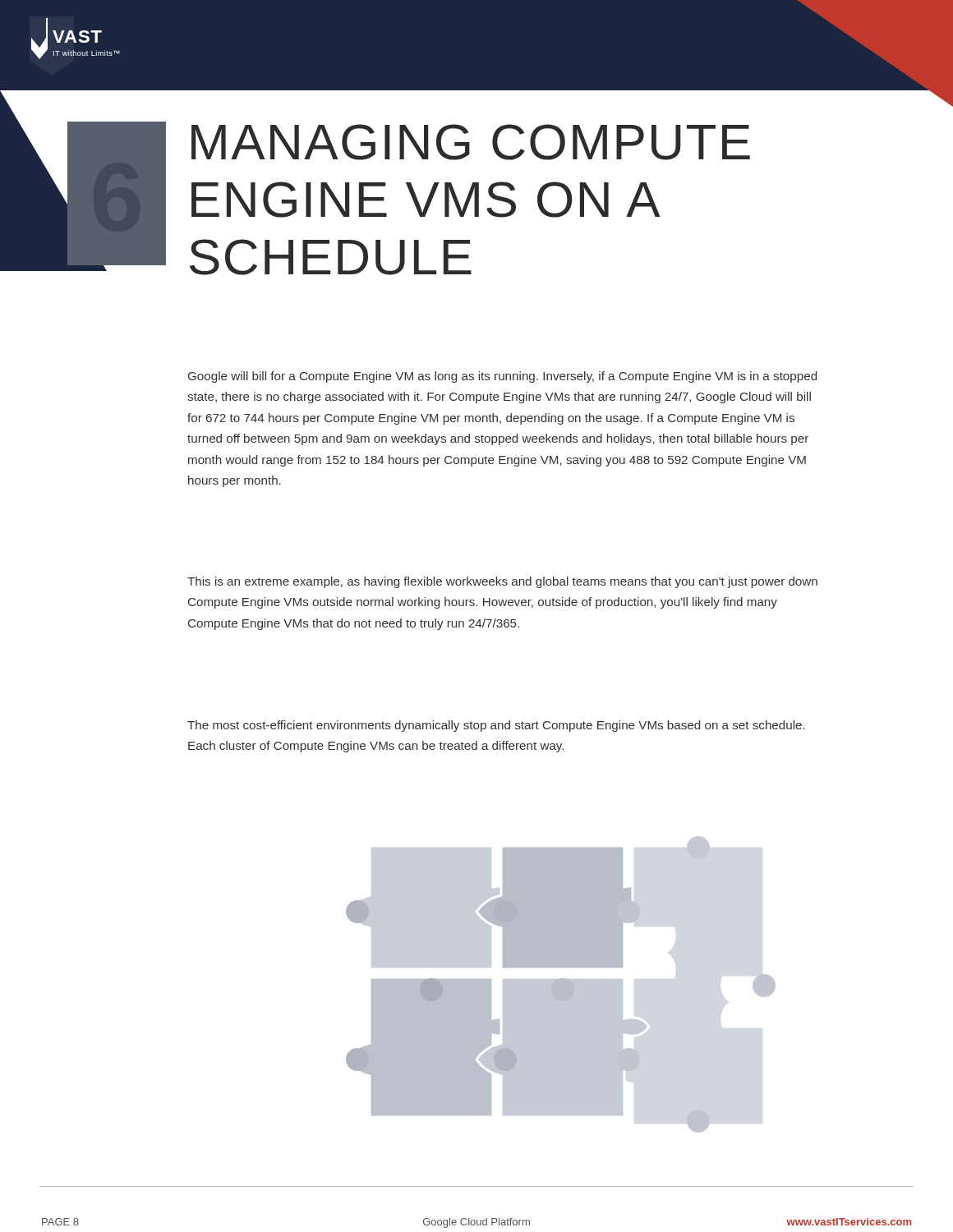953x1232 pixels.
Task: Select the text block that says "The most cost-efficient environments dynamically stop"
Action: [x=507, y=735]
